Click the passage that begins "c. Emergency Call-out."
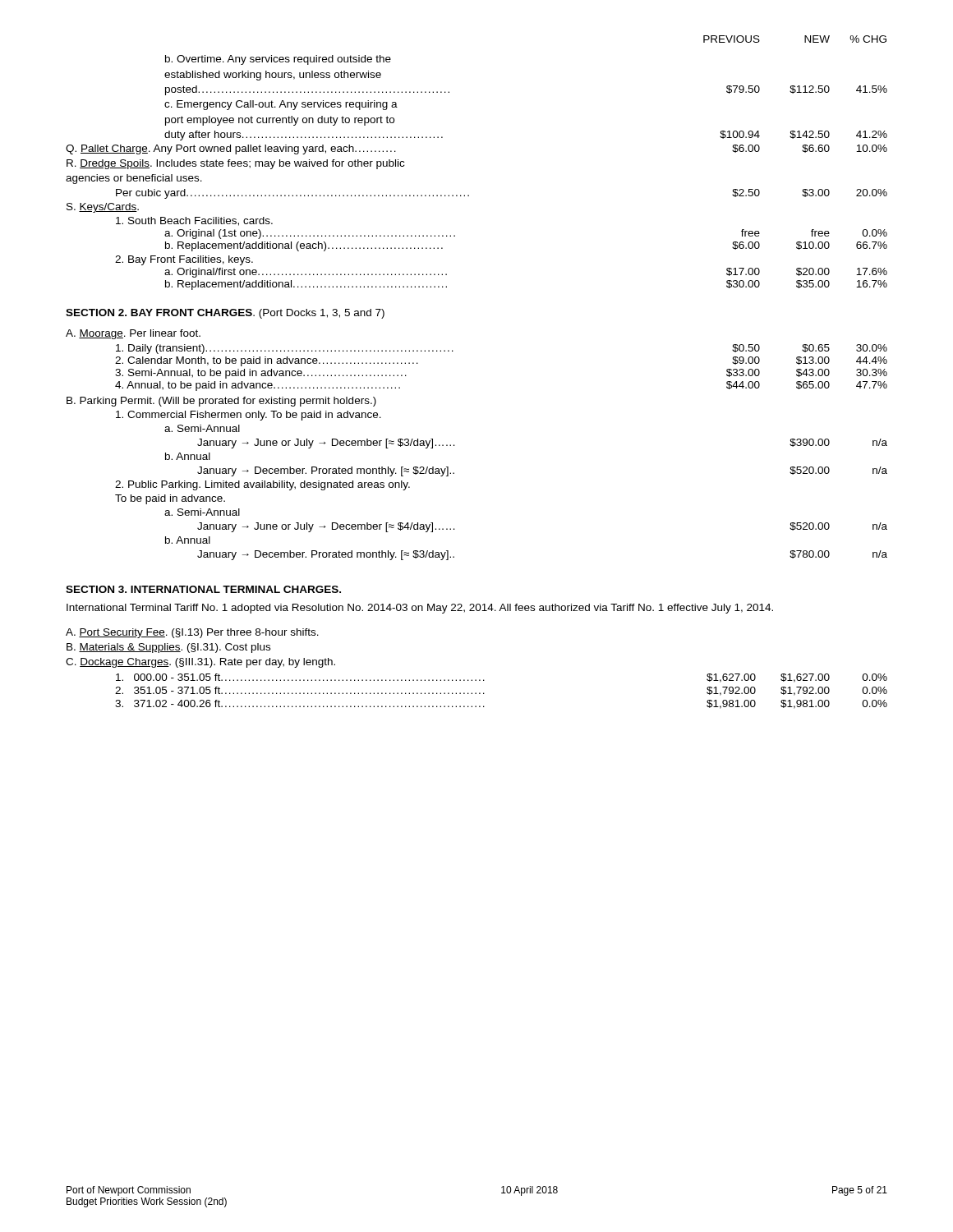Image resolution: width=953 pixels, height=1232 pixels. point(281,105)
